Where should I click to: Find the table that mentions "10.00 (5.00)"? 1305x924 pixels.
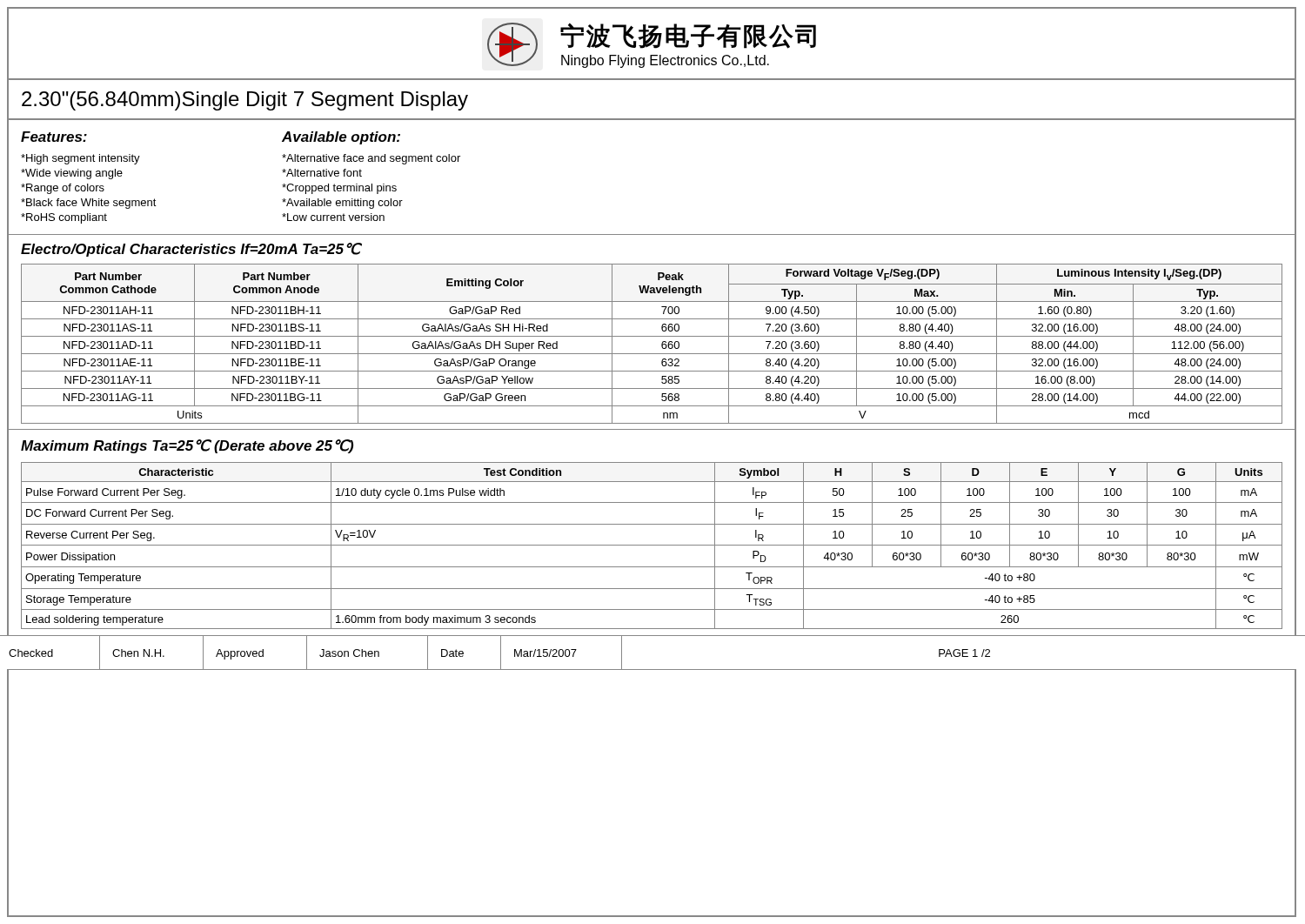coord(652,343)
